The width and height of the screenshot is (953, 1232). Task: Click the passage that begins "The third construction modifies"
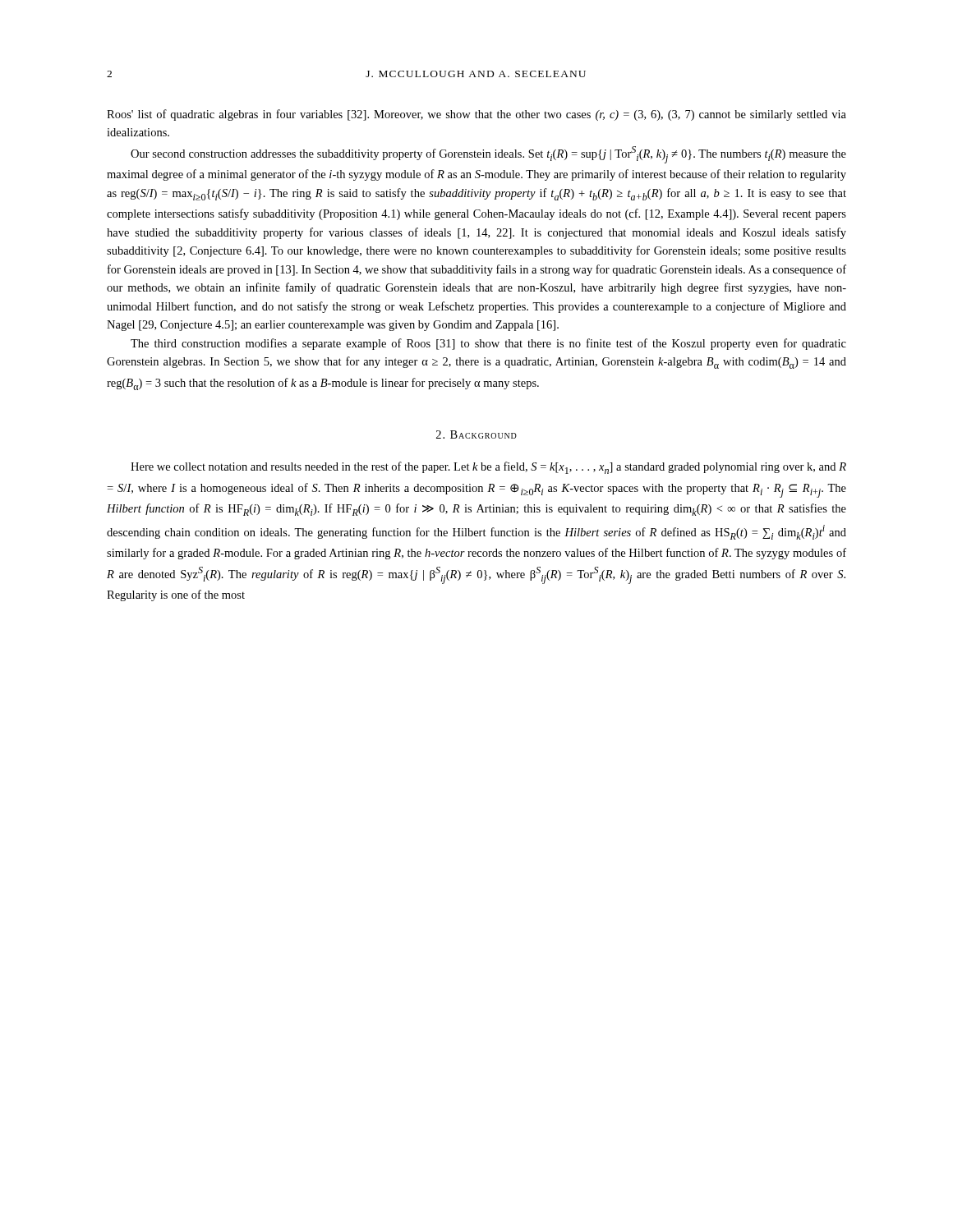click(x=476, y=364)
